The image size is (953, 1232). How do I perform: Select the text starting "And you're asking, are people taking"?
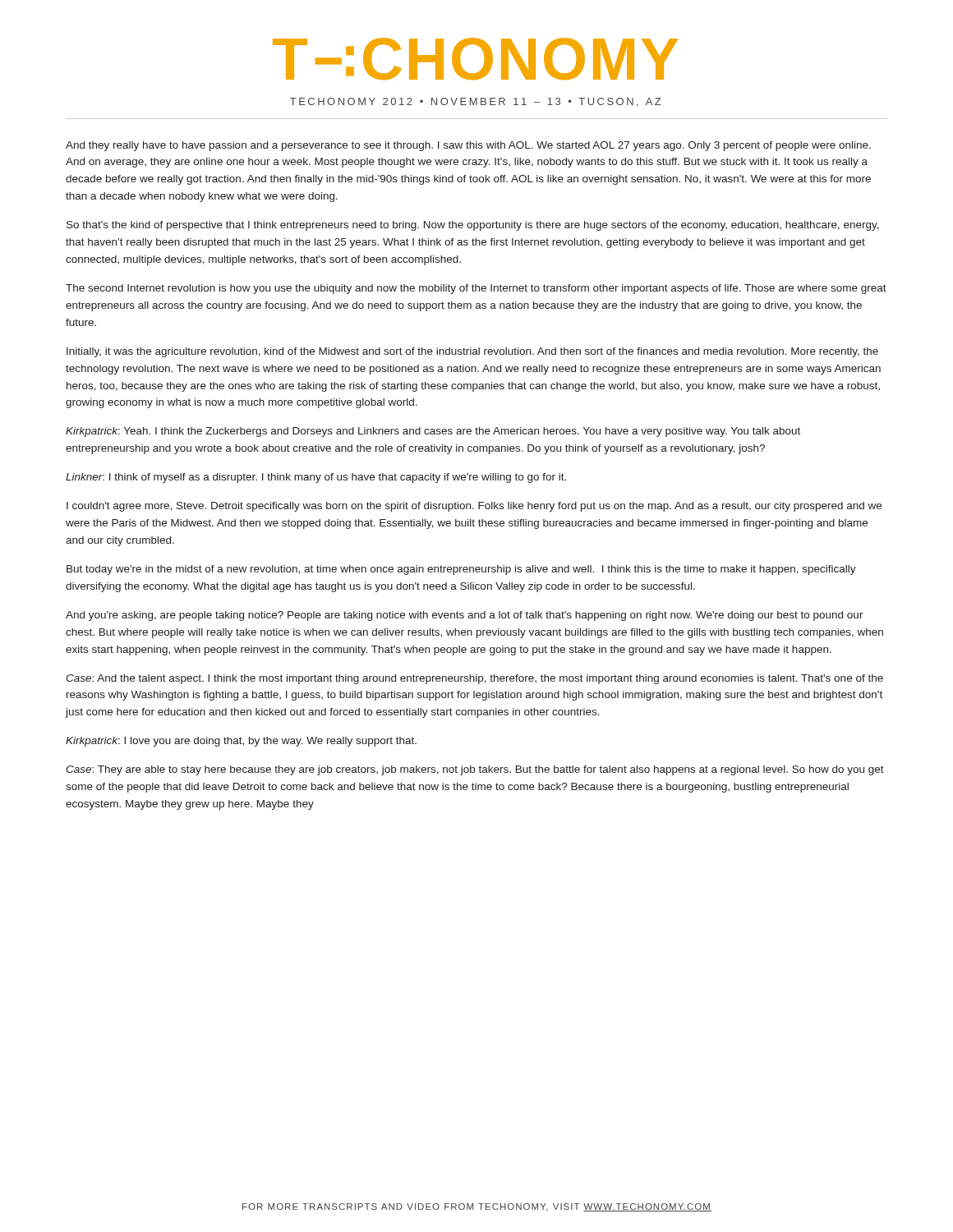coord(475,632)
